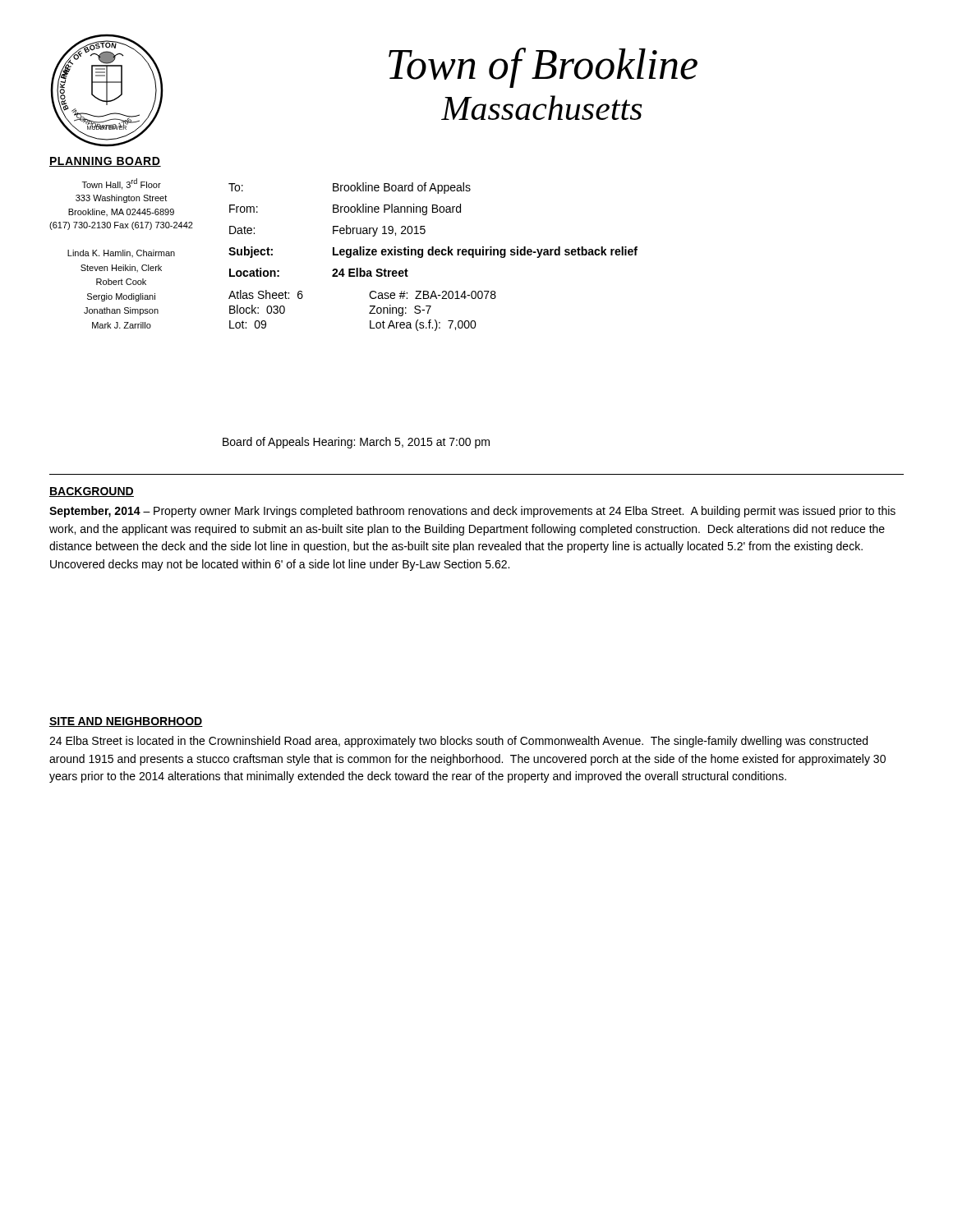Click on the section header that reads "SITE AND NEIGHBORHOOD"

tap(126, 721)
